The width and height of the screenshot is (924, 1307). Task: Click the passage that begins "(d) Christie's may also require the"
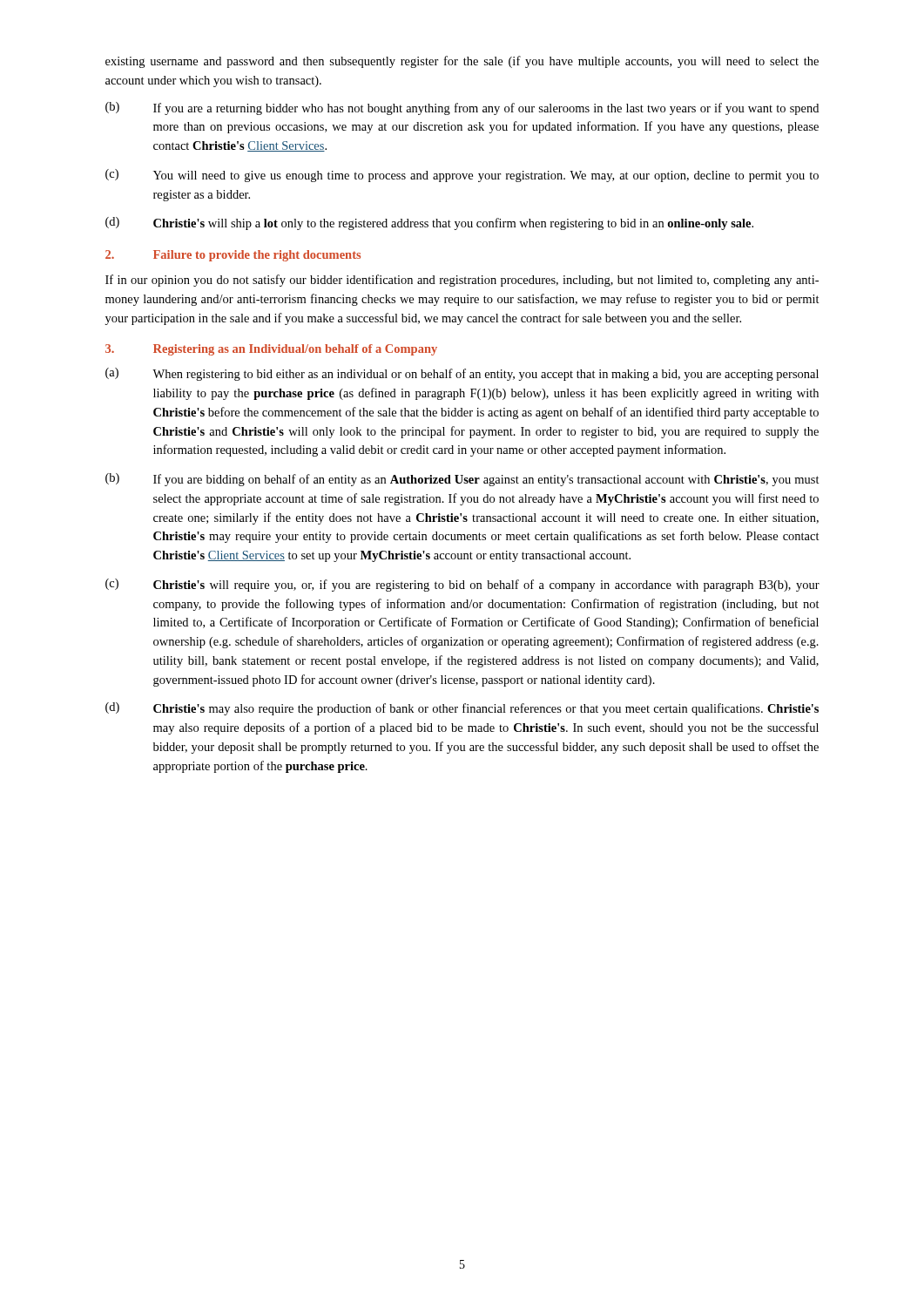tap(462, 738)
